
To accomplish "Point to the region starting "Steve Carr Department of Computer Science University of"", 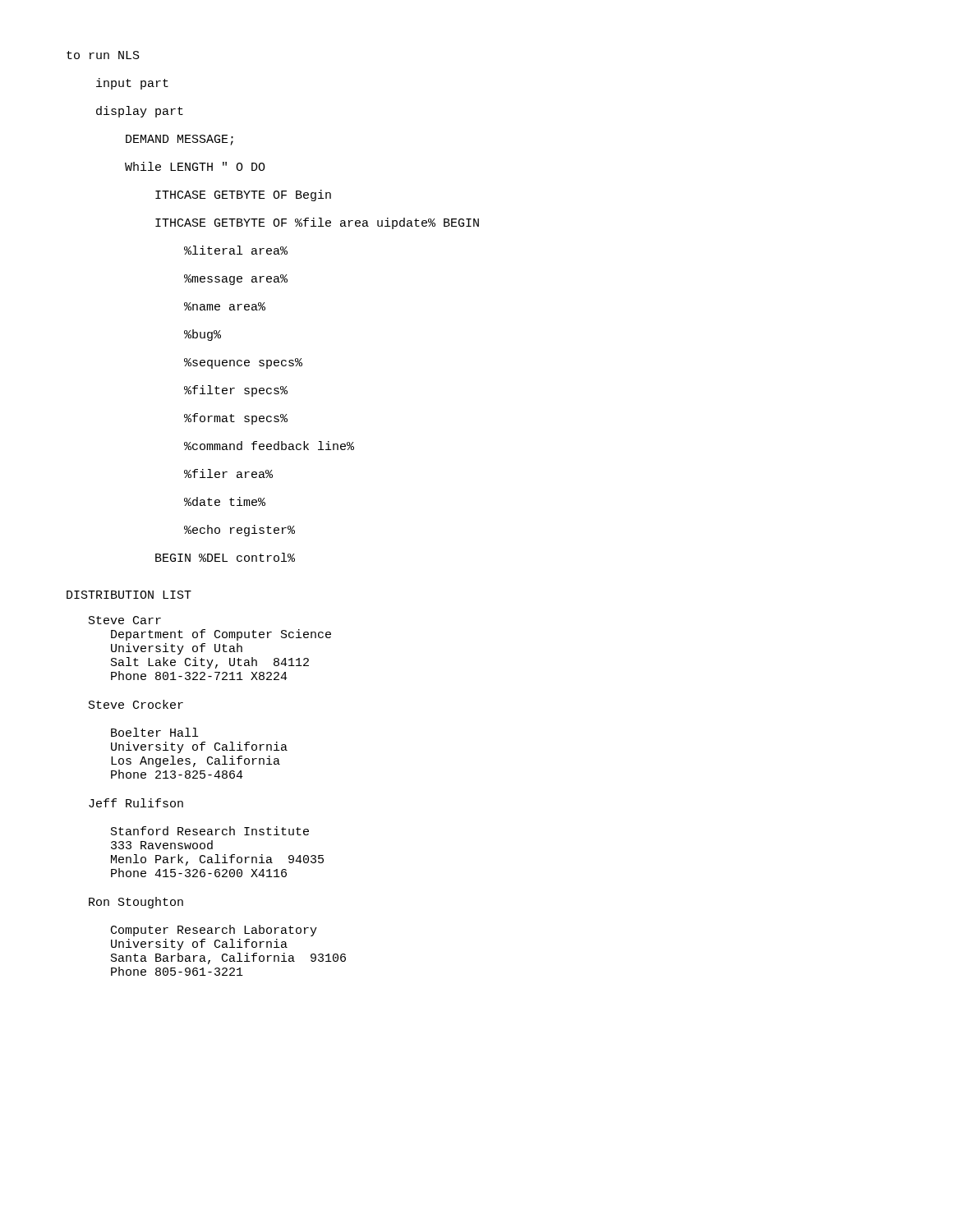I will (125, 620).
